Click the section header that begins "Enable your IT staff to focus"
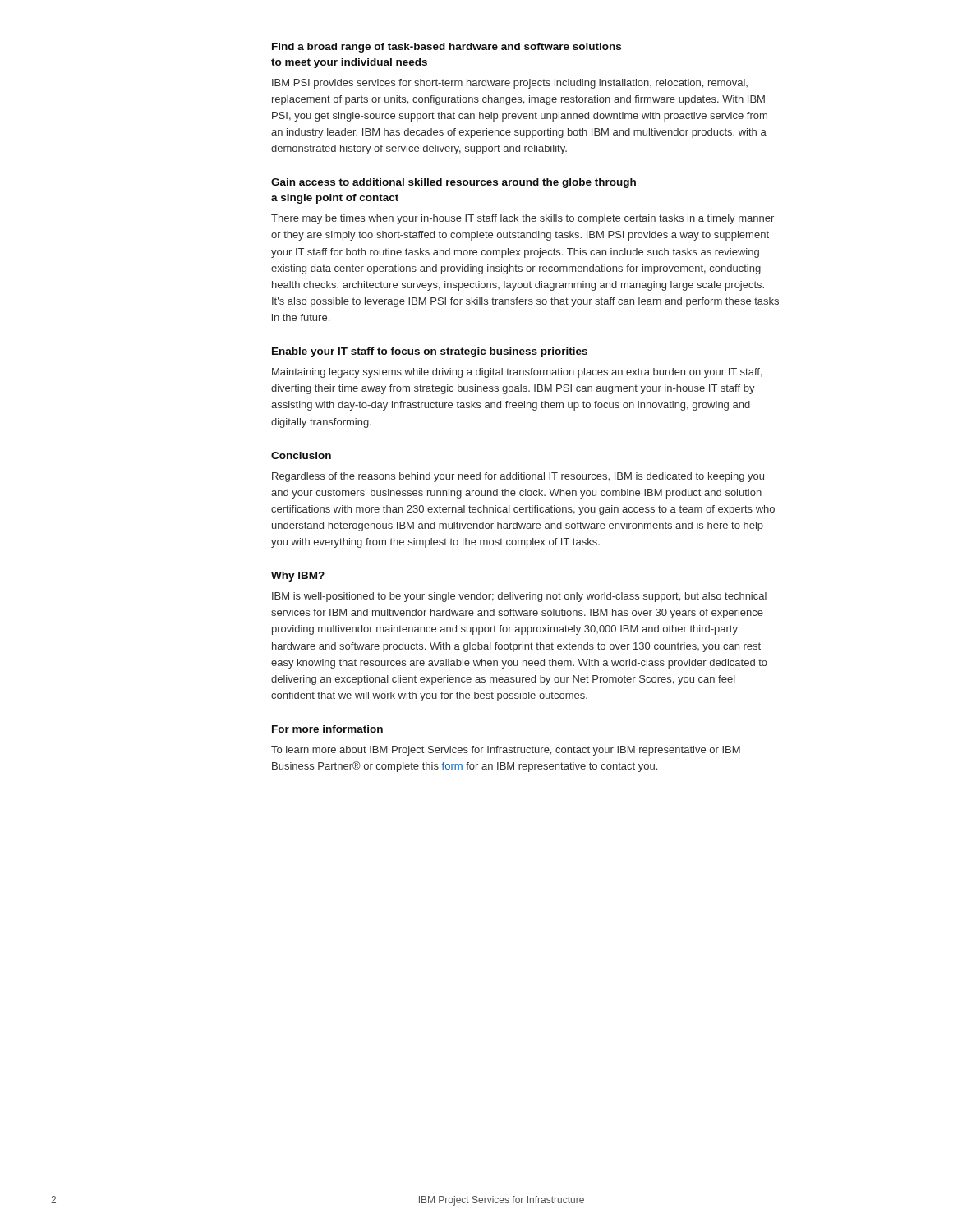Viewport: 953px width, 1232px height. coord(430,351)
